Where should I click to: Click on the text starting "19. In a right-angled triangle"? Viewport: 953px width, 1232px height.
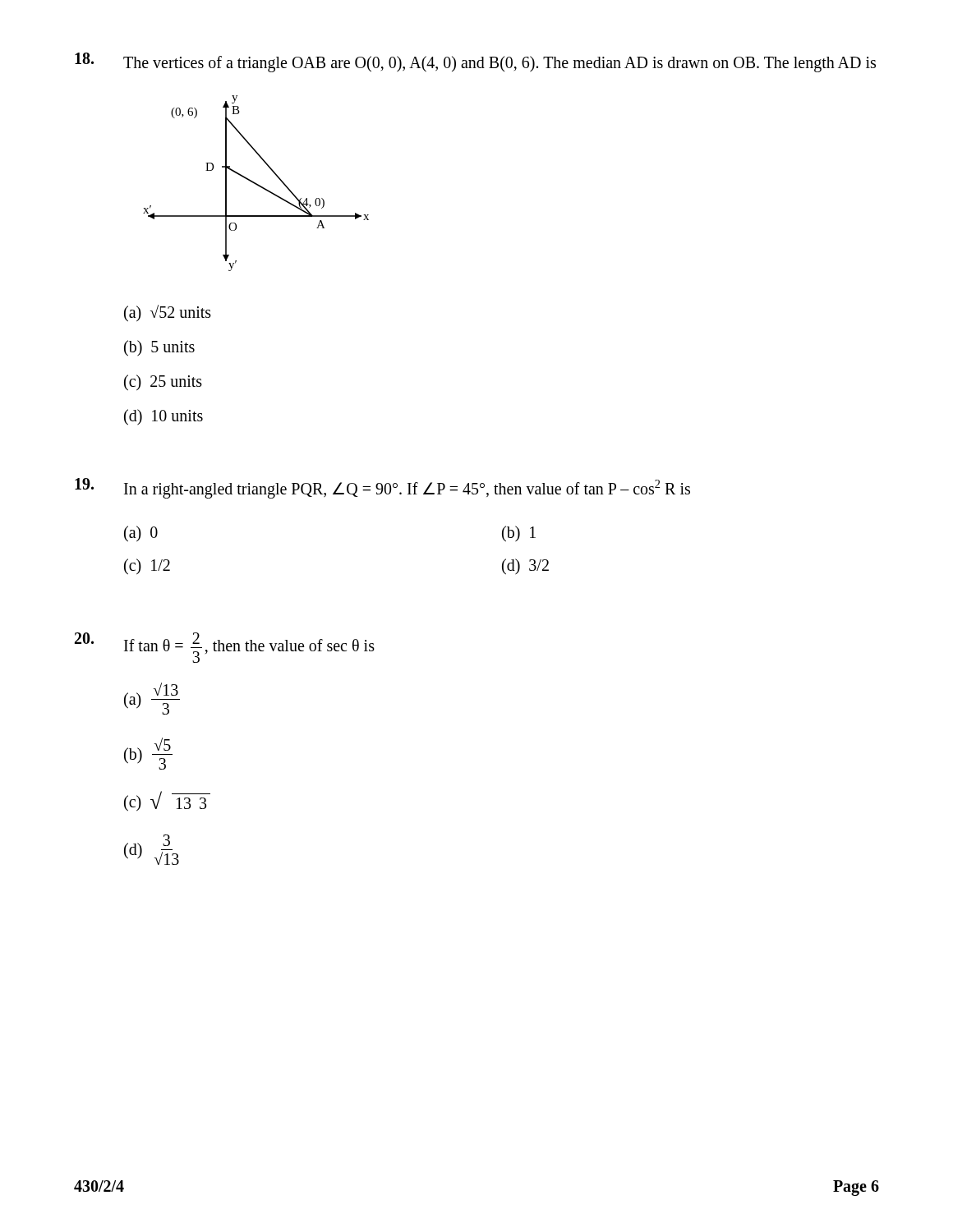coord(382,488)
